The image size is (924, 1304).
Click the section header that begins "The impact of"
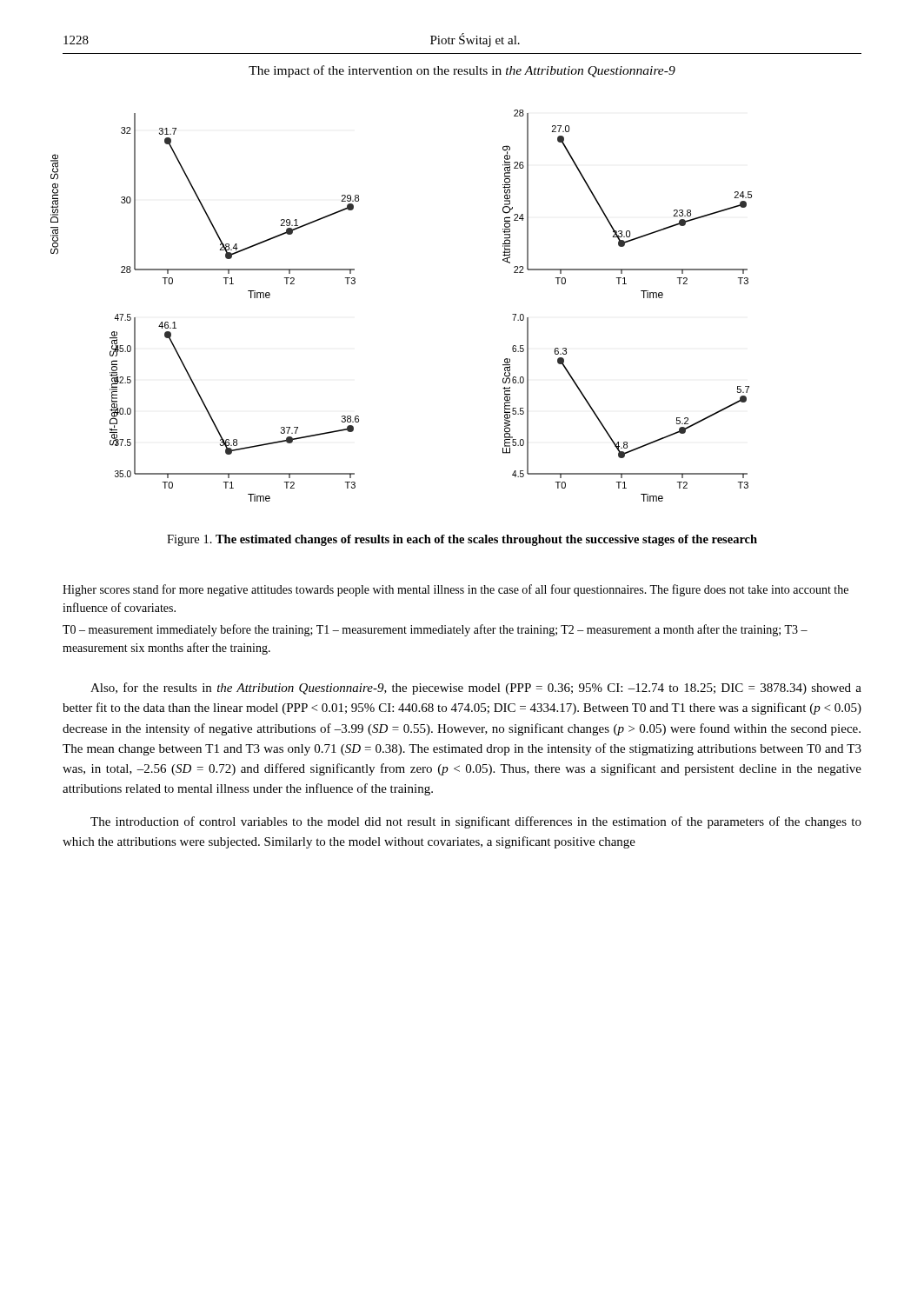[x=462, y=70]
